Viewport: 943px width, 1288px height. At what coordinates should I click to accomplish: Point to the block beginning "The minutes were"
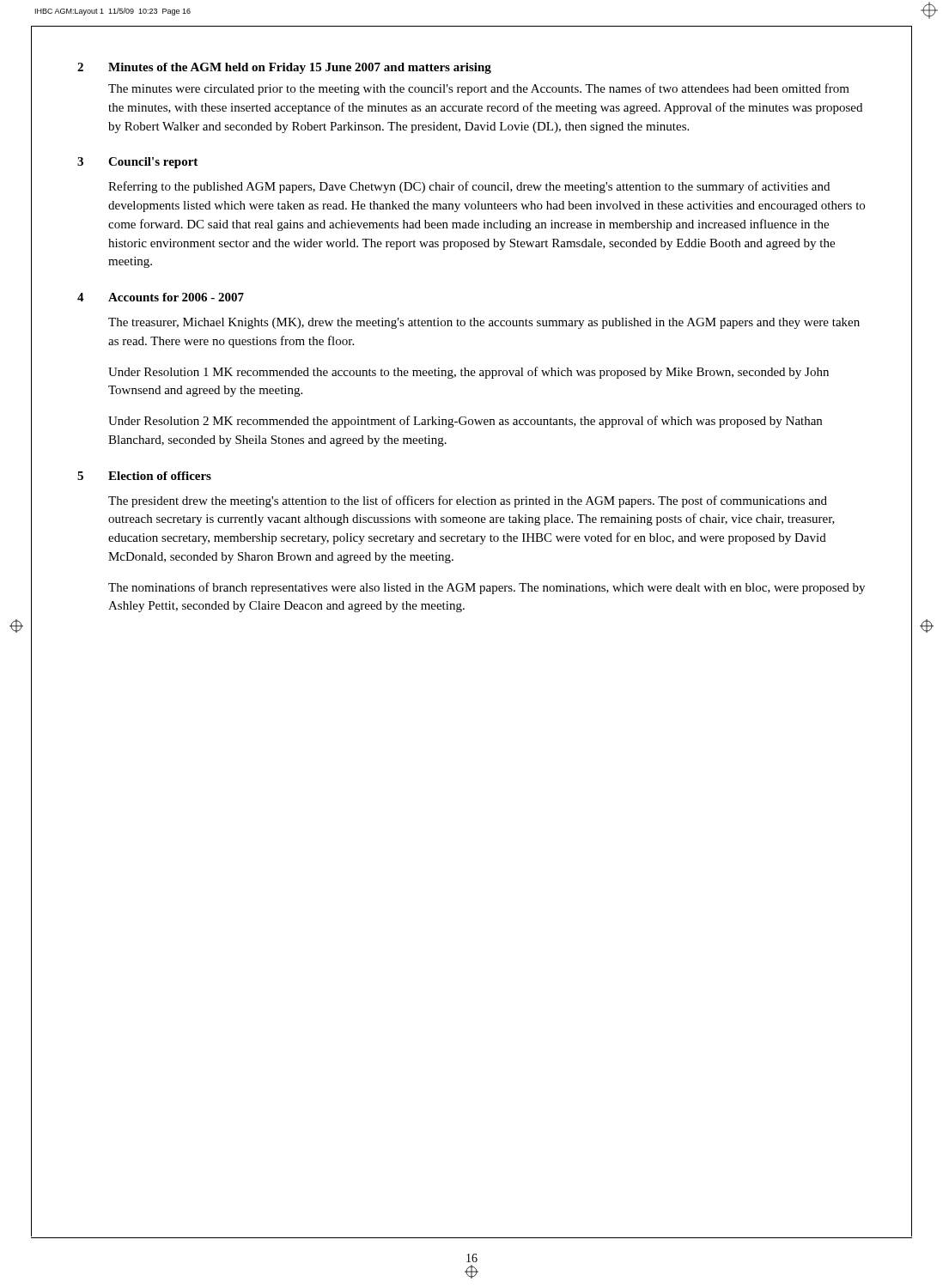coord(485,107)
